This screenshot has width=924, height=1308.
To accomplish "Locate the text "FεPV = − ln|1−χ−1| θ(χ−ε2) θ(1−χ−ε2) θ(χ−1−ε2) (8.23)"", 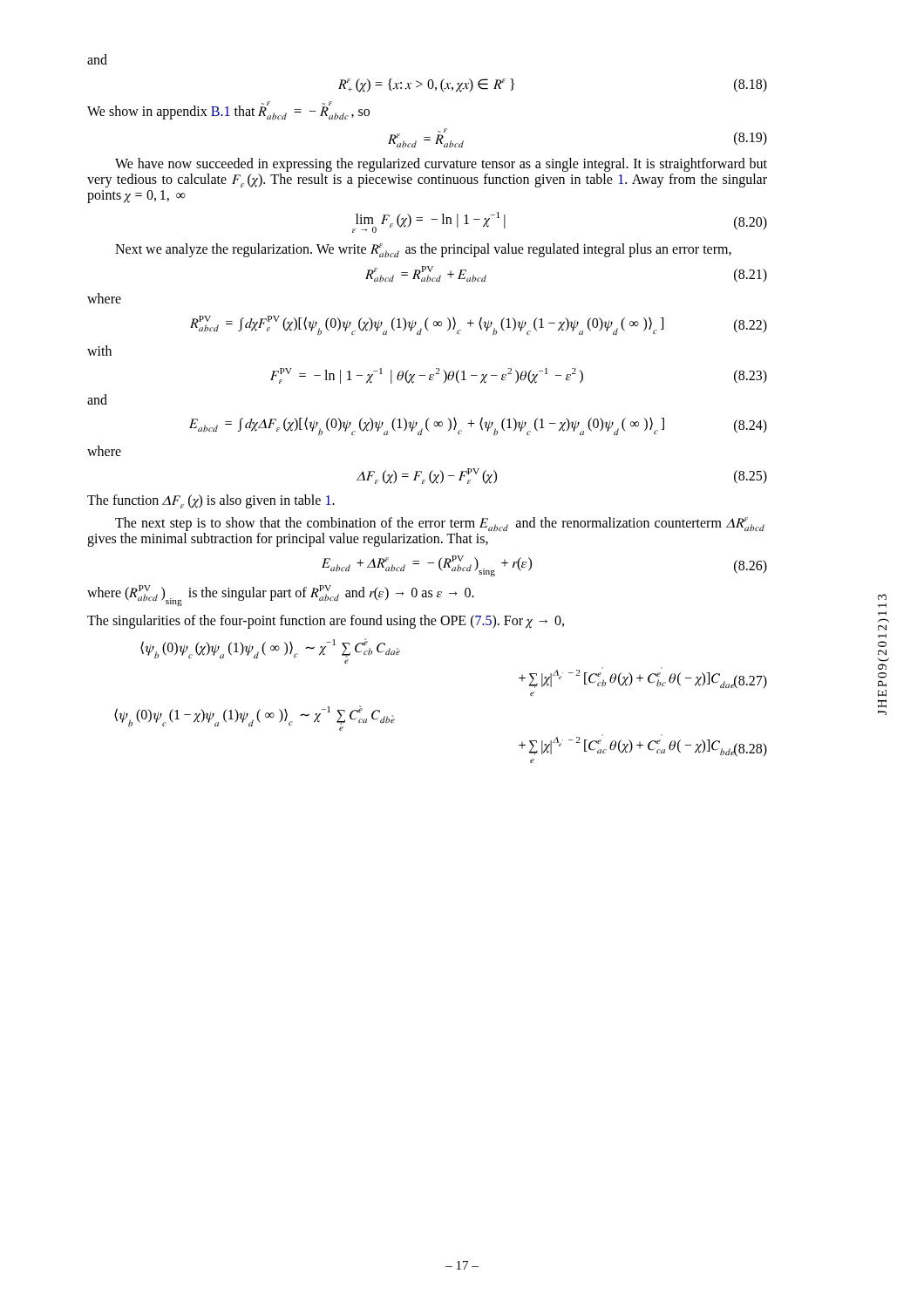I will click(427, 376).
